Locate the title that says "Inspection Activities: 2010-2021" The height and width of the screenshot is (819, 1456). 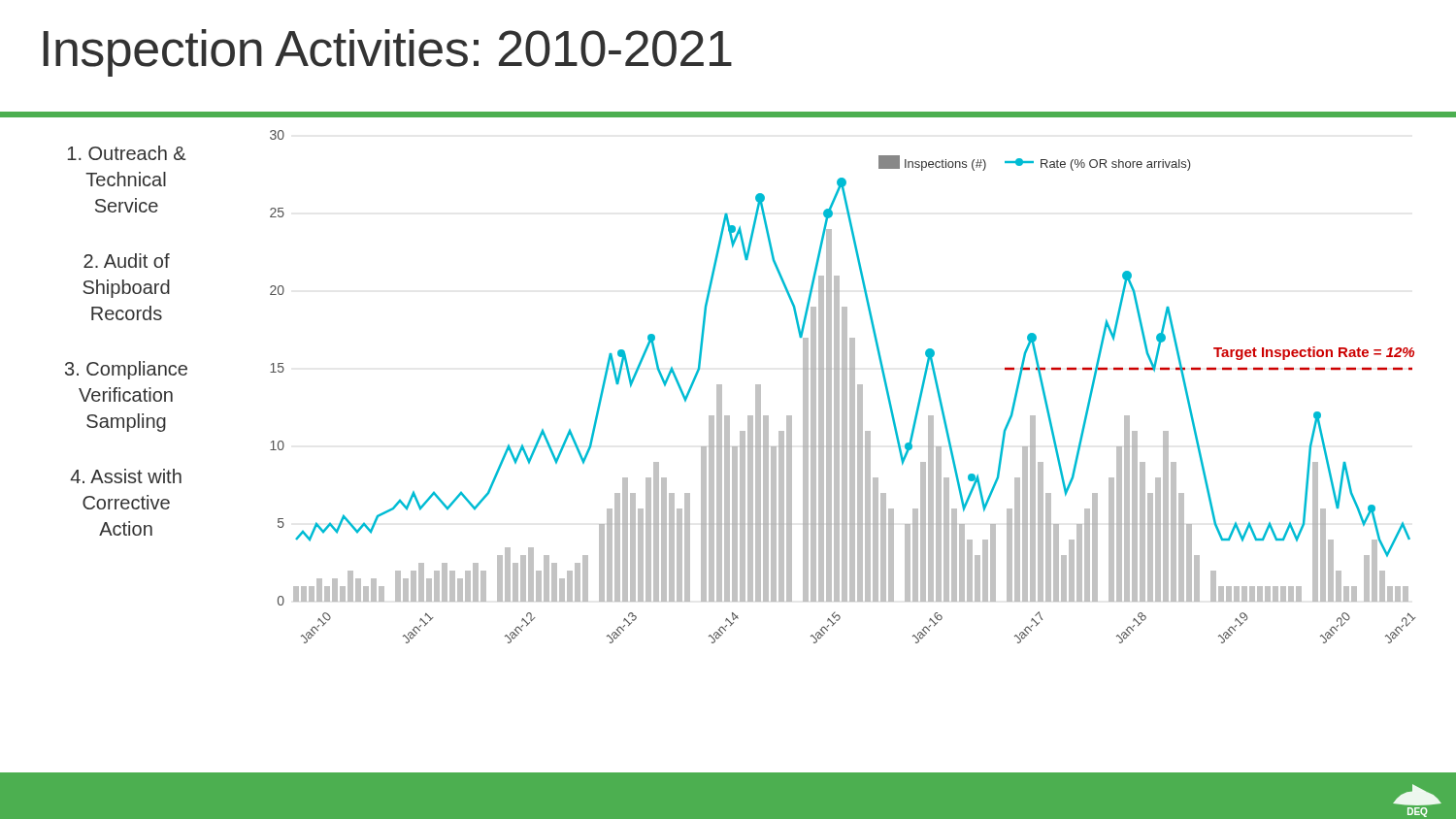[x=386, y=49]
